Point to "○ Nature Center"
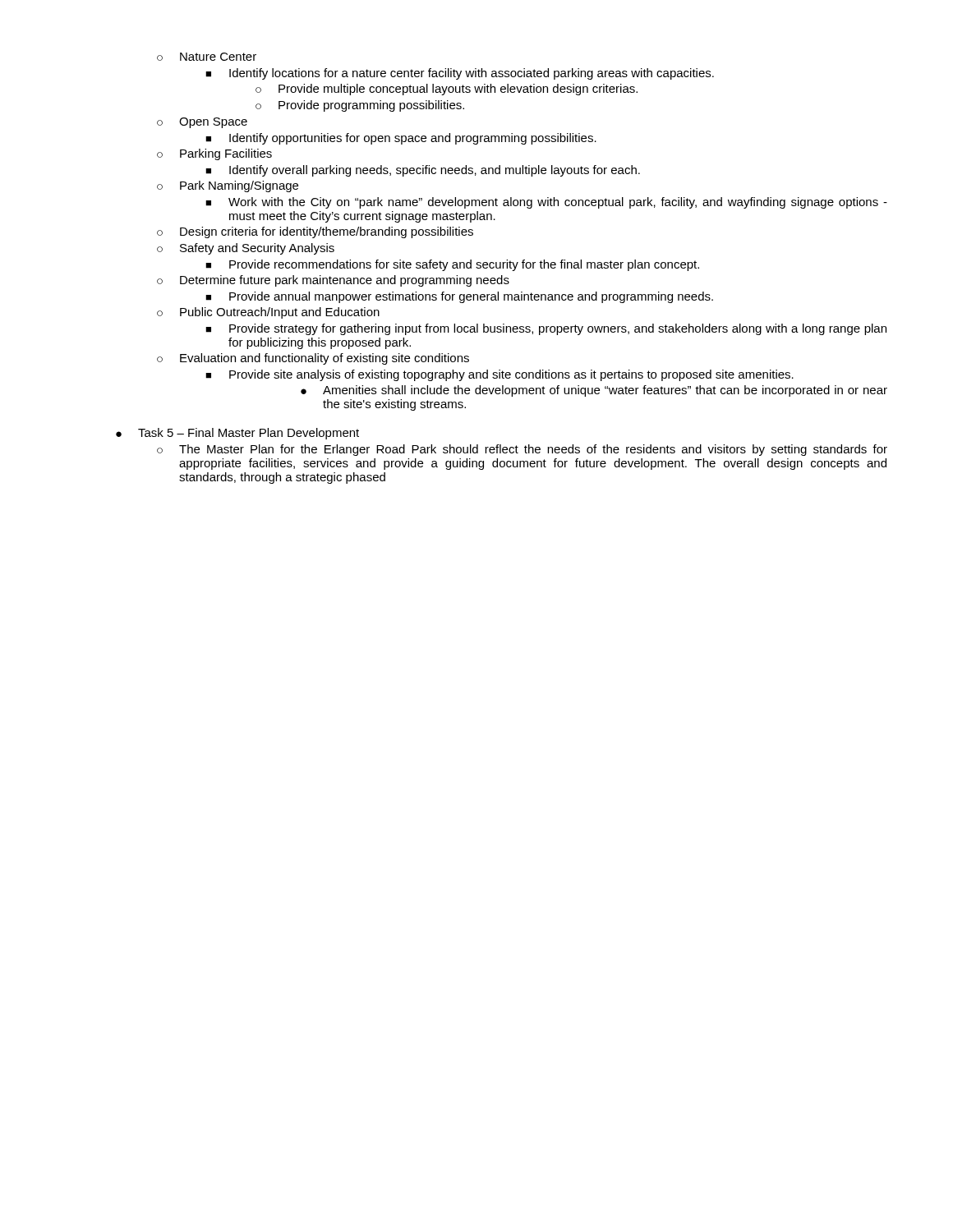Image resolution: width=953 pixels, height=1232 pixels. click(x=522, y=57)
